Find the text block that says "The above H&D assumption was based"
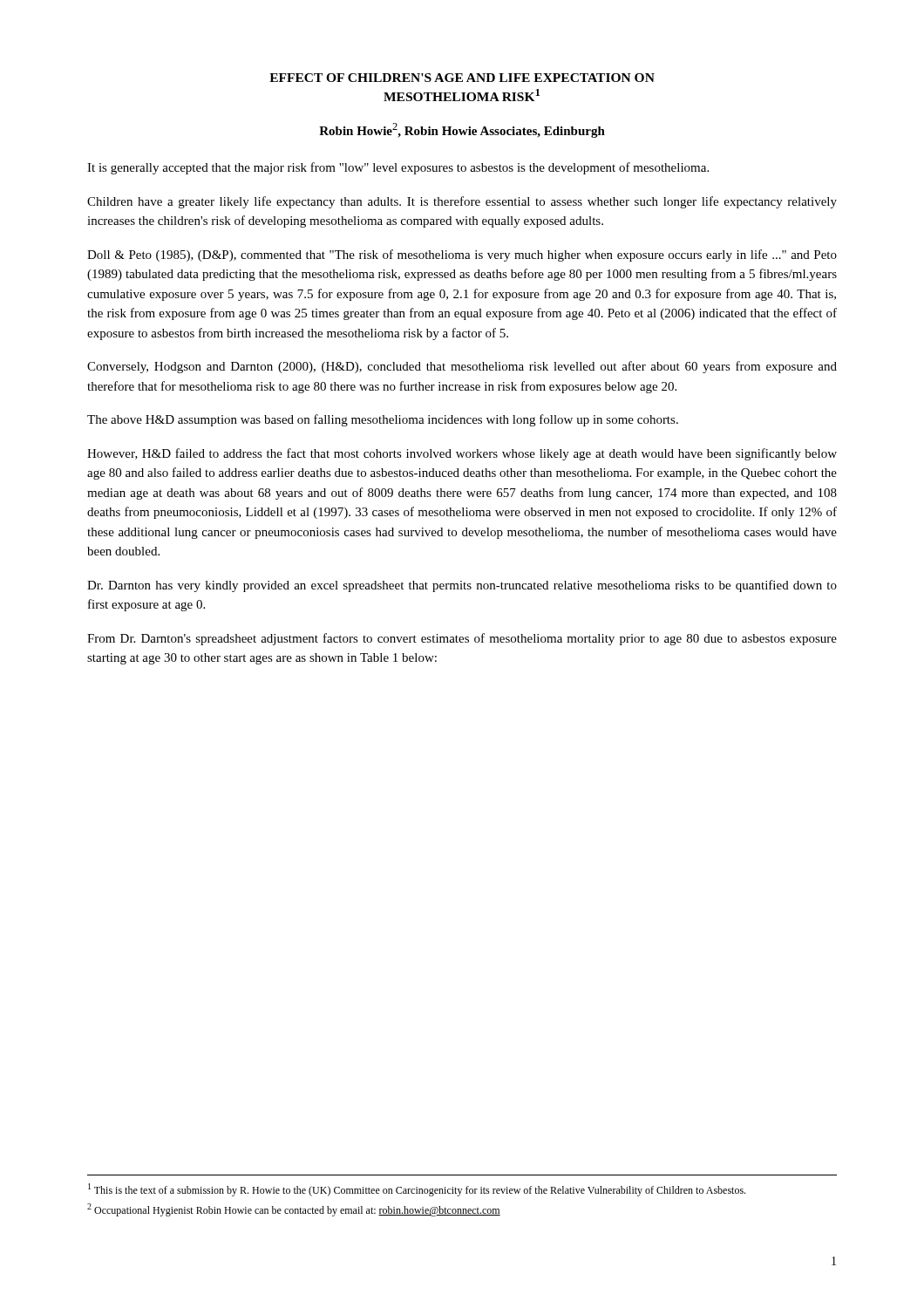Image resolution: width=924 pixels, height=1308 pixels. point(383,420)
